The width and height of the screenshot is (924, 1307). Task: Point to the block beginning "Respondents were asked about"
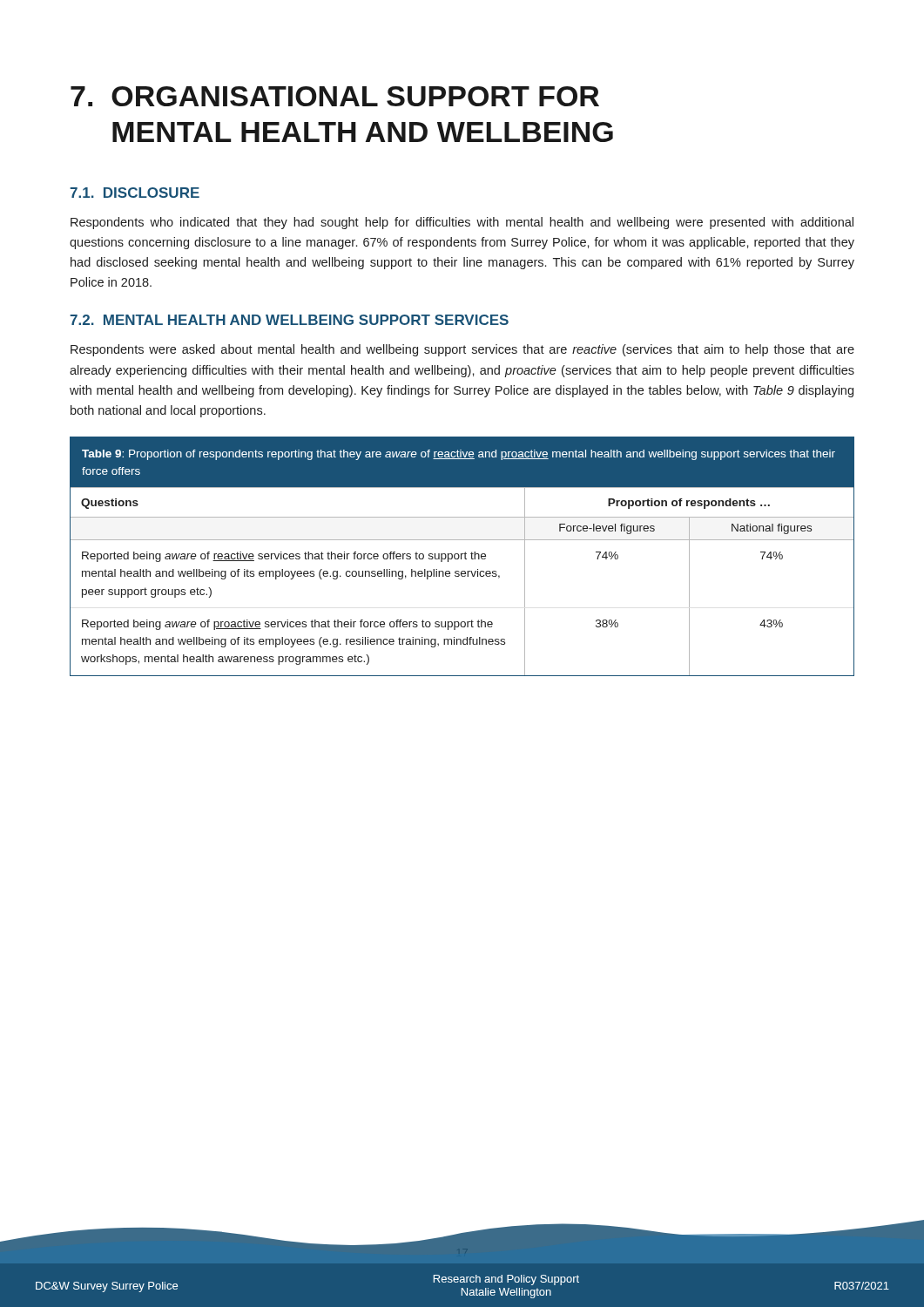click(462, 380)
